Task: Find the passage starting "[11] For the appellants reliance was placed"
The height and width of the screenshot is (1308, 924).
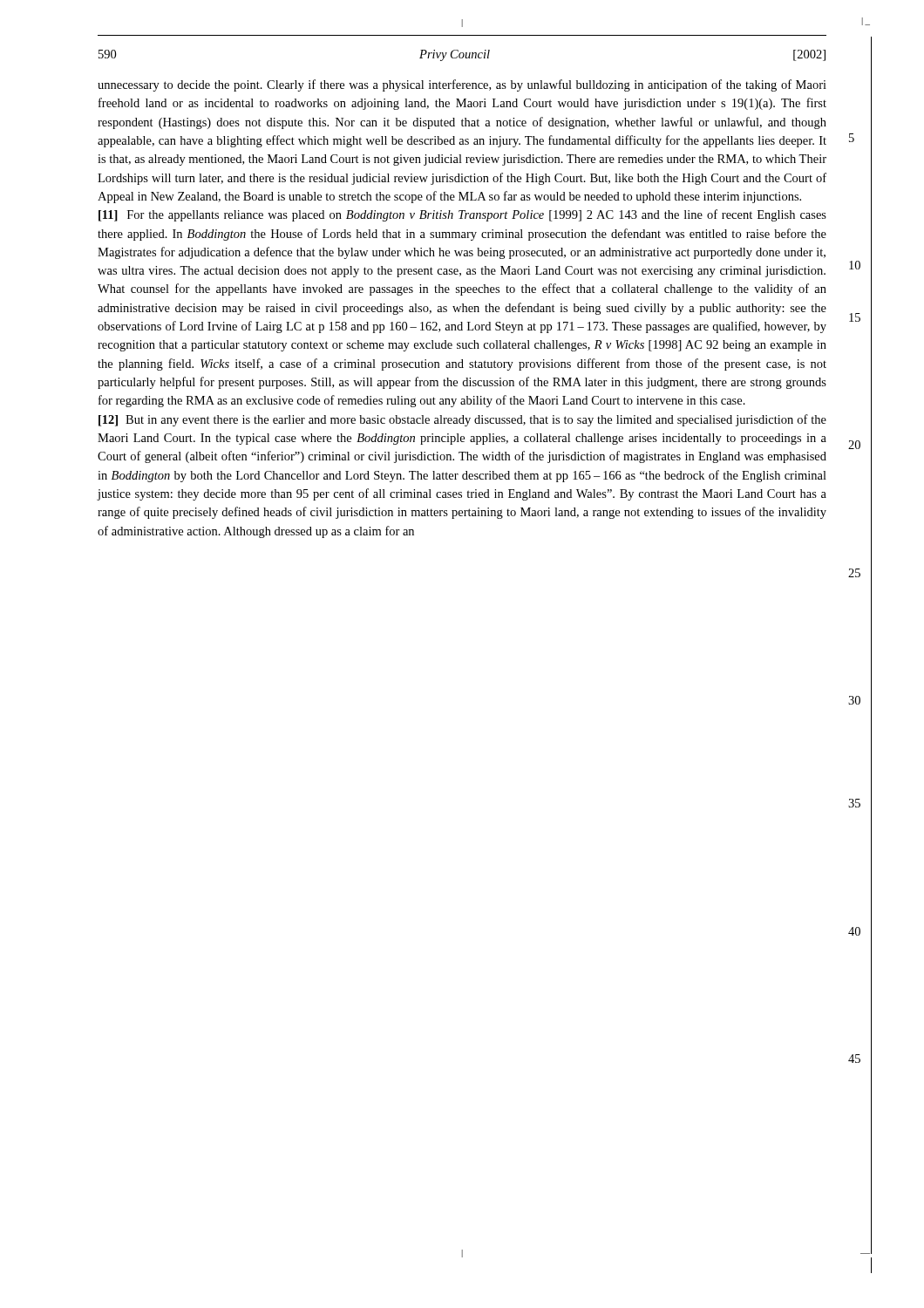Action: tap(462, 308)
